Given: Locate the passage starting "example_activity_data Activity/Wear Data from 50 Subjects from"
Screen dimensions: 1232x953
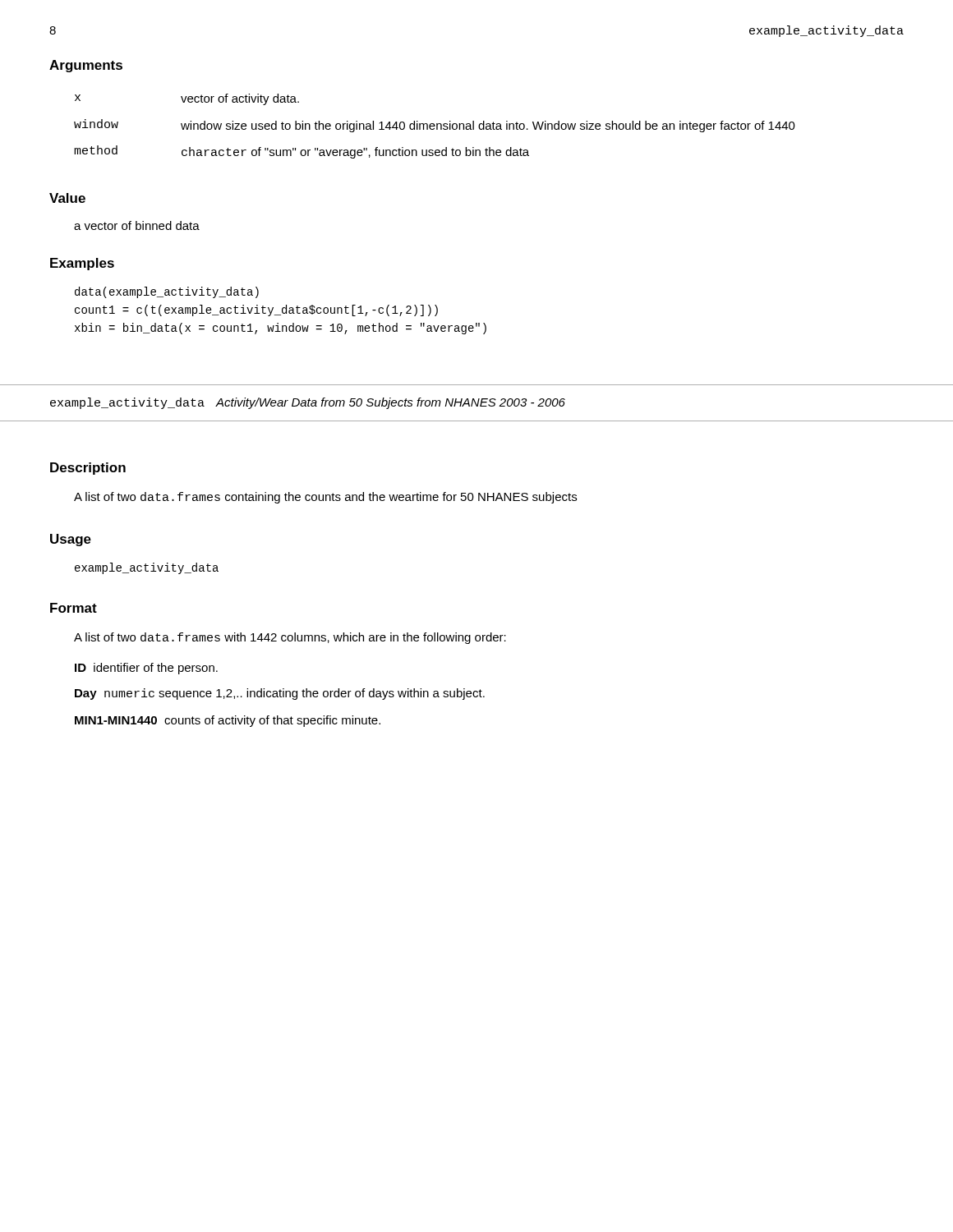Looking at the screenshot, I should tap(307, 403).
